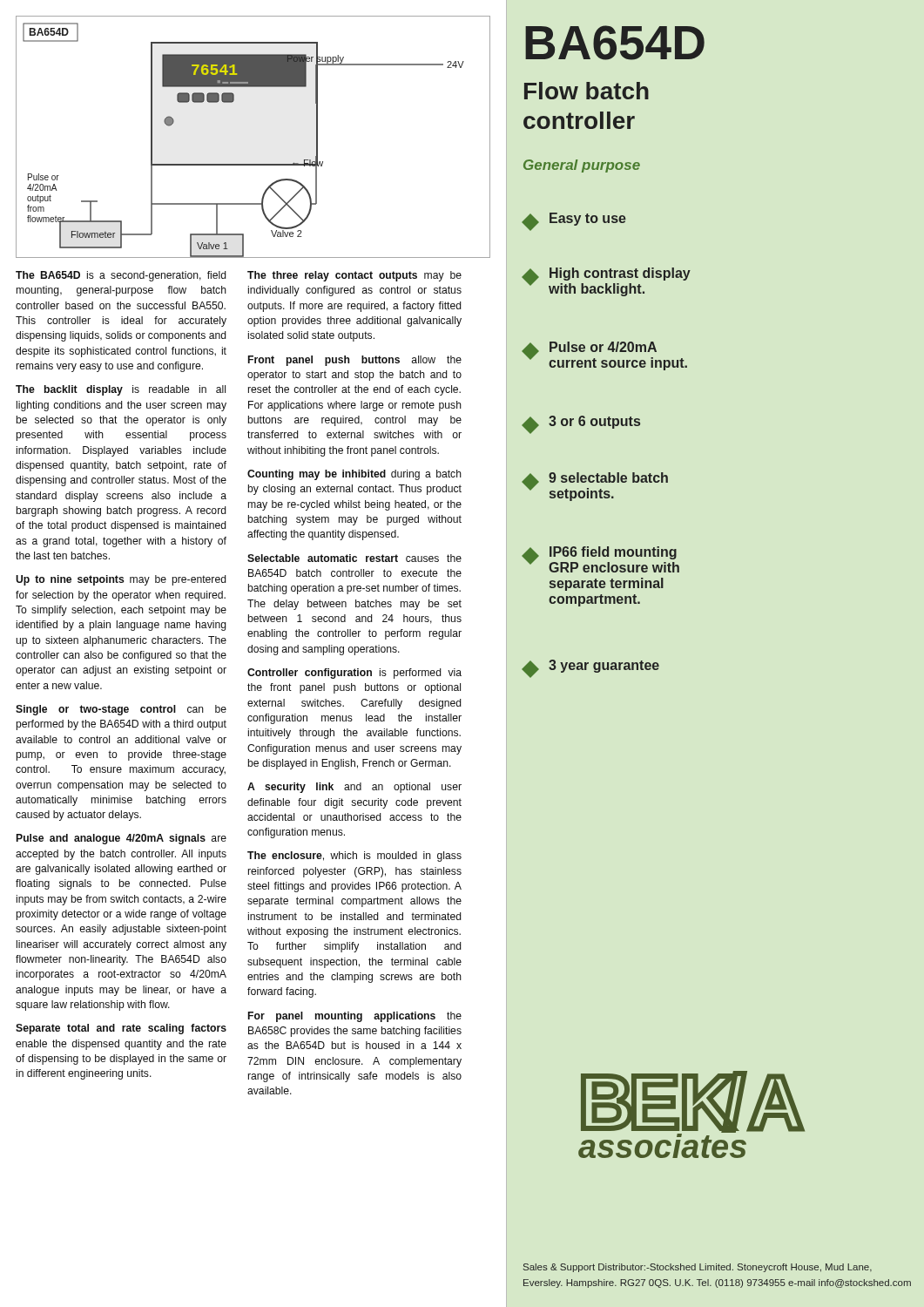Find the text block with the text "Sales & Support Distributor:-Stockshed Limited. Stoneycroft"
This screenshot has width=924, height=1307.
(x=717, y=1275)
